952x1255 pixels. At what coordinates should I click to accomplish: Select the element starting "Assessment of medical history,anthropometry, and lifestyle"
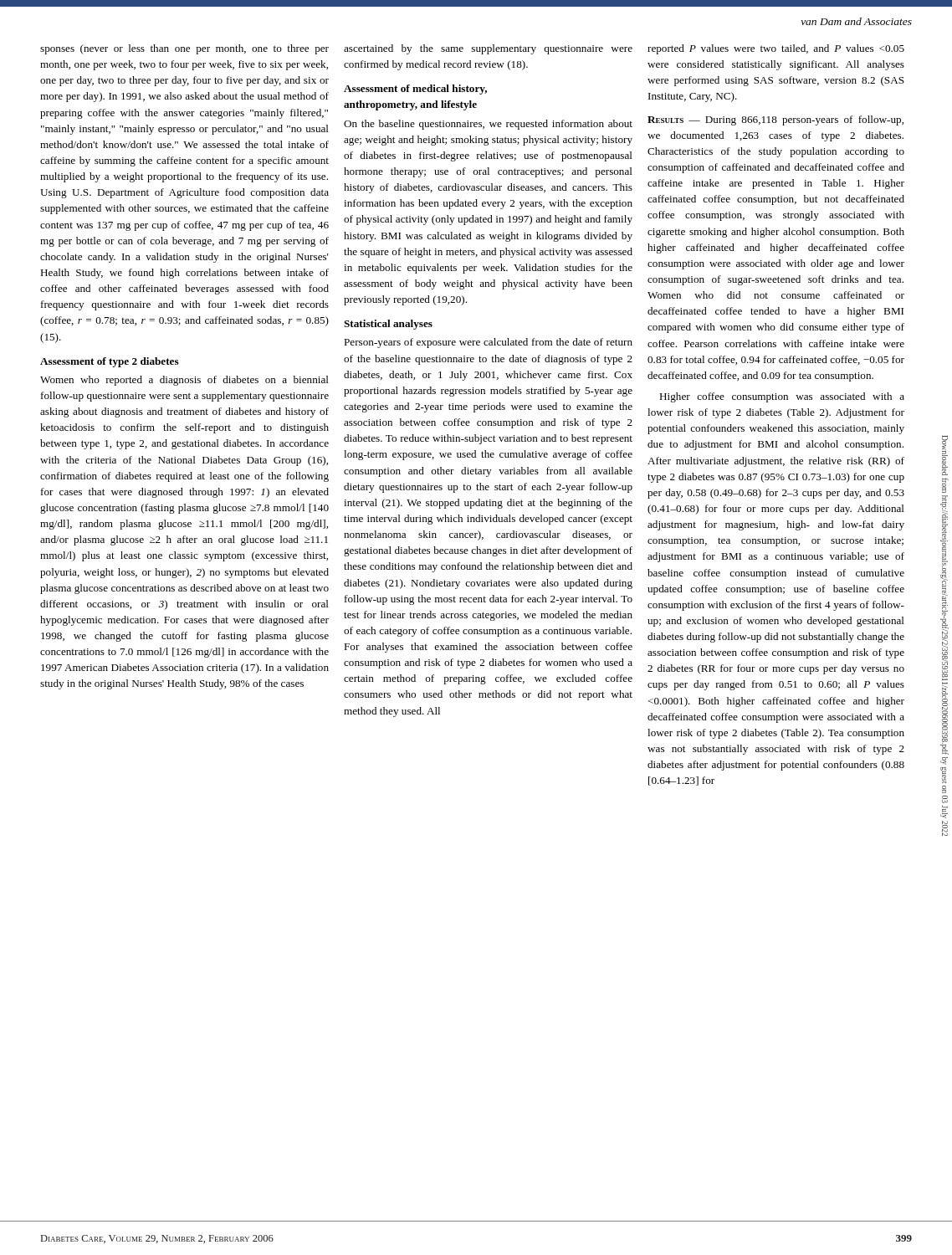[x=416, y=97]
